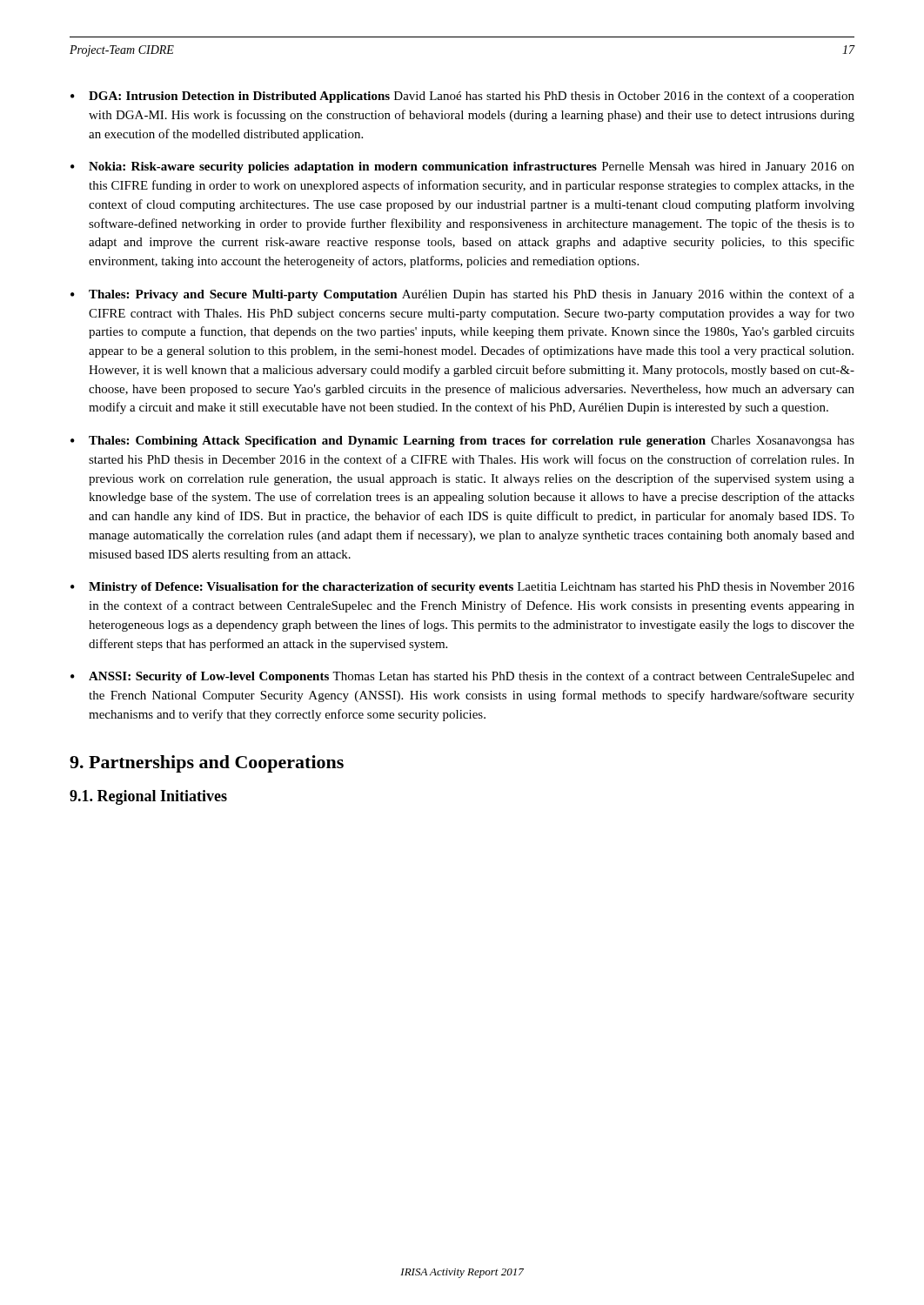Find the list item with the text "• Ministry of Defence:"

pyautogui.click(x=462, y=616)
